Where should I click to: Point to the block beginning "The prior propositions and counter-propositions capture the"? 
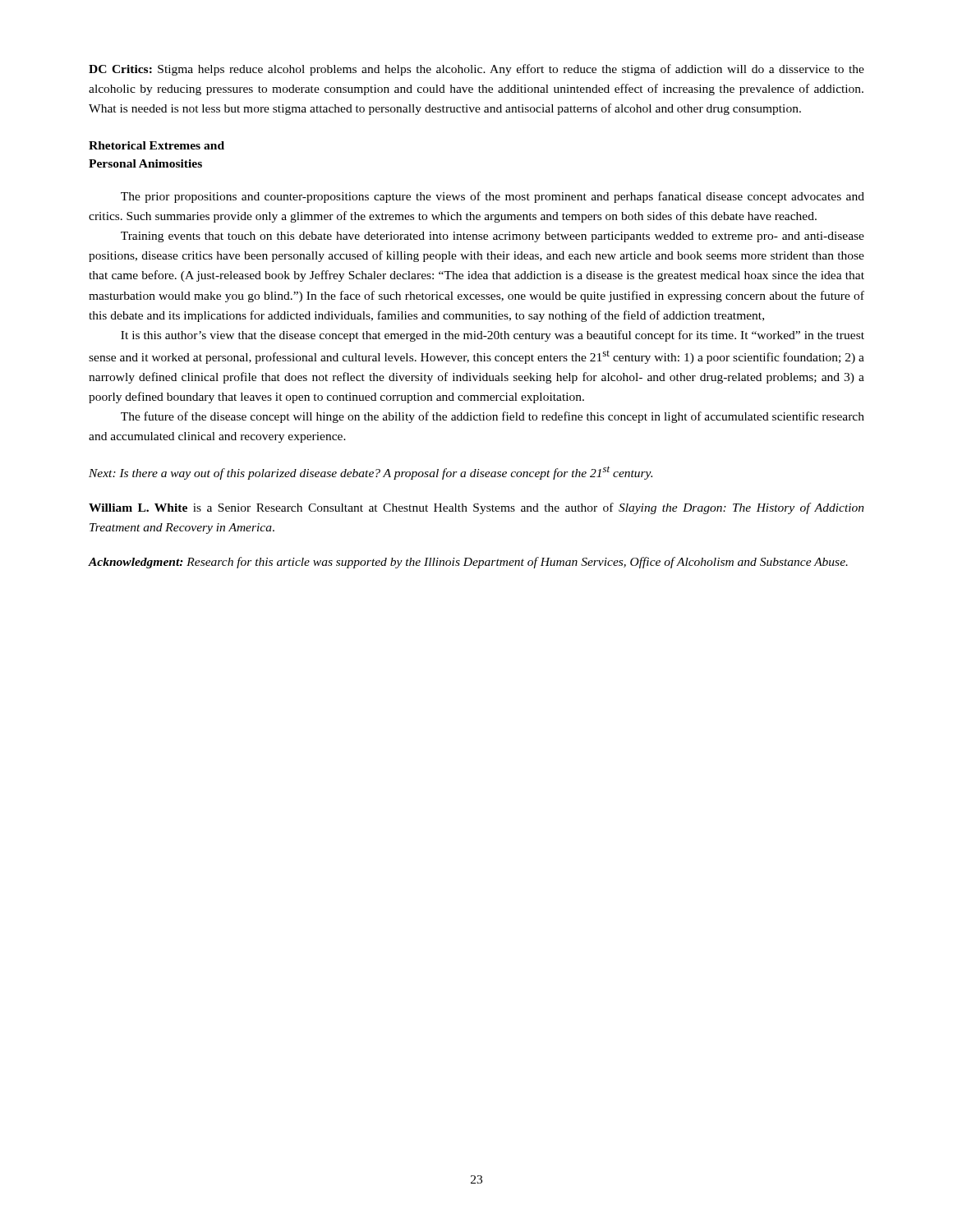pyautogui.click(x=476, y=316)
